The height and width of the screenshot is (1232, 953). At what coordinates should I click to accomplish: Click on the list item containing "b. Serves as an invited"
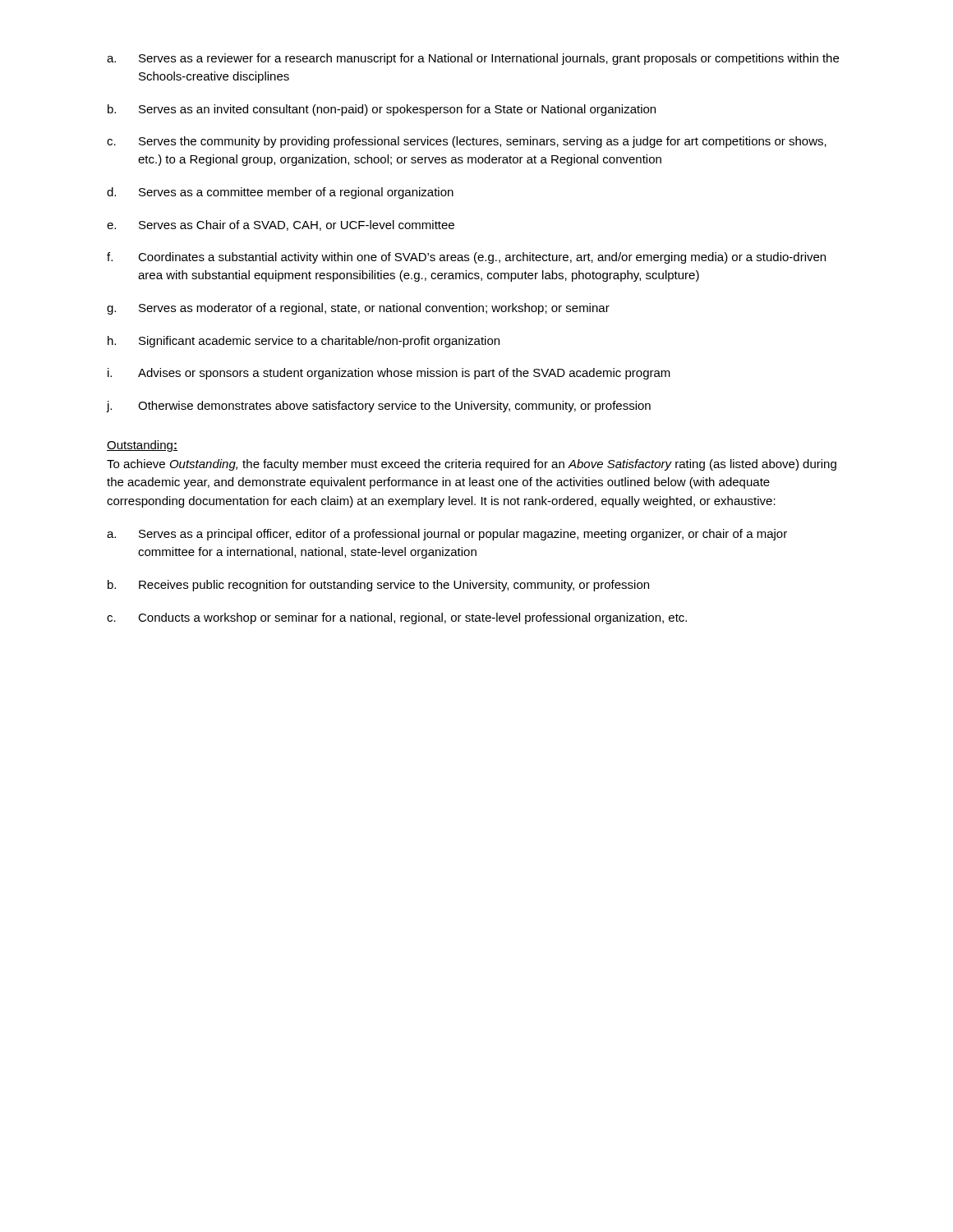pyautogui.click(x=476, y=109)
